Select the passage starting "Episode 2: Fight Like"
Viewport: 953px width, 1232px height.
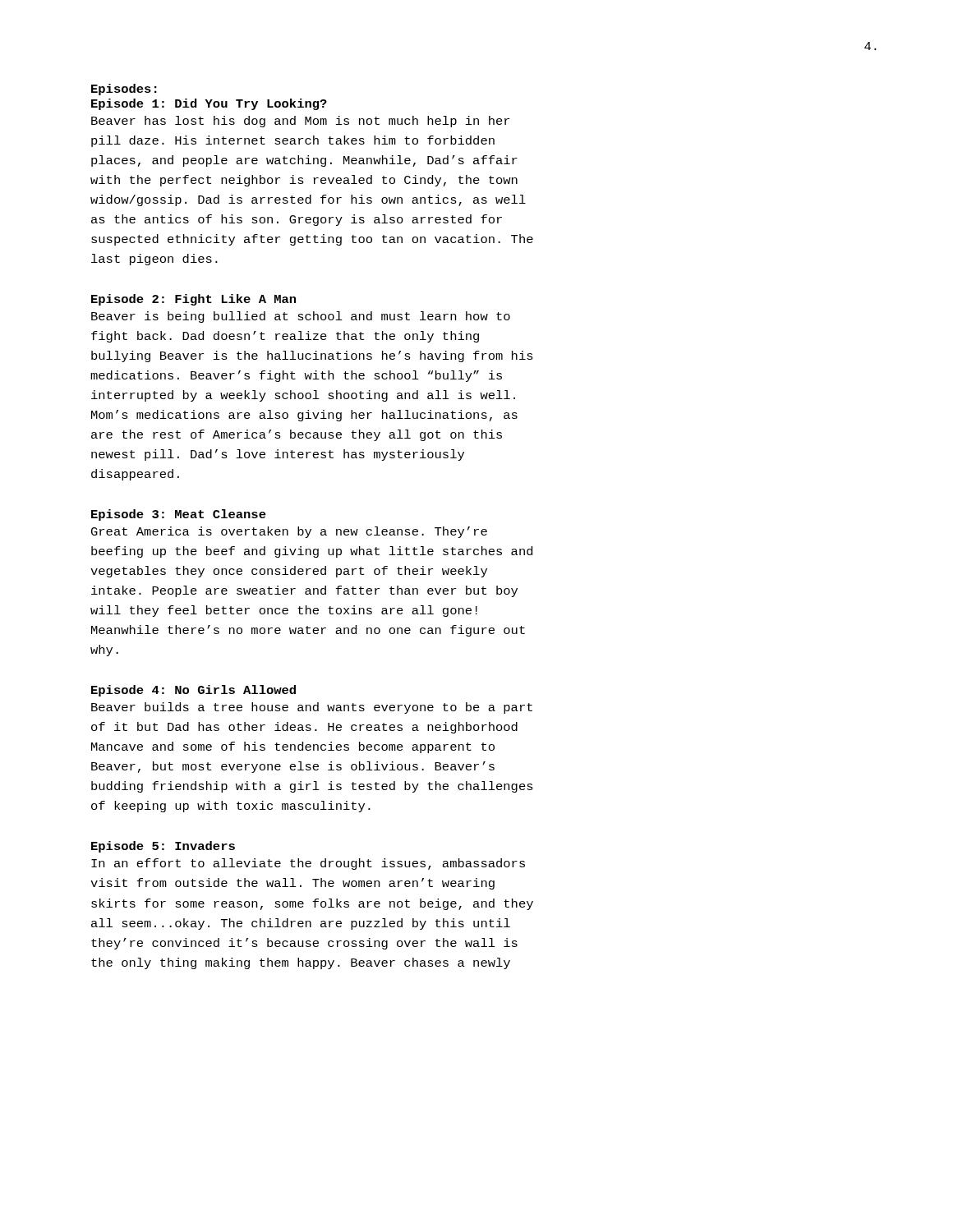(x=194, y=300)
